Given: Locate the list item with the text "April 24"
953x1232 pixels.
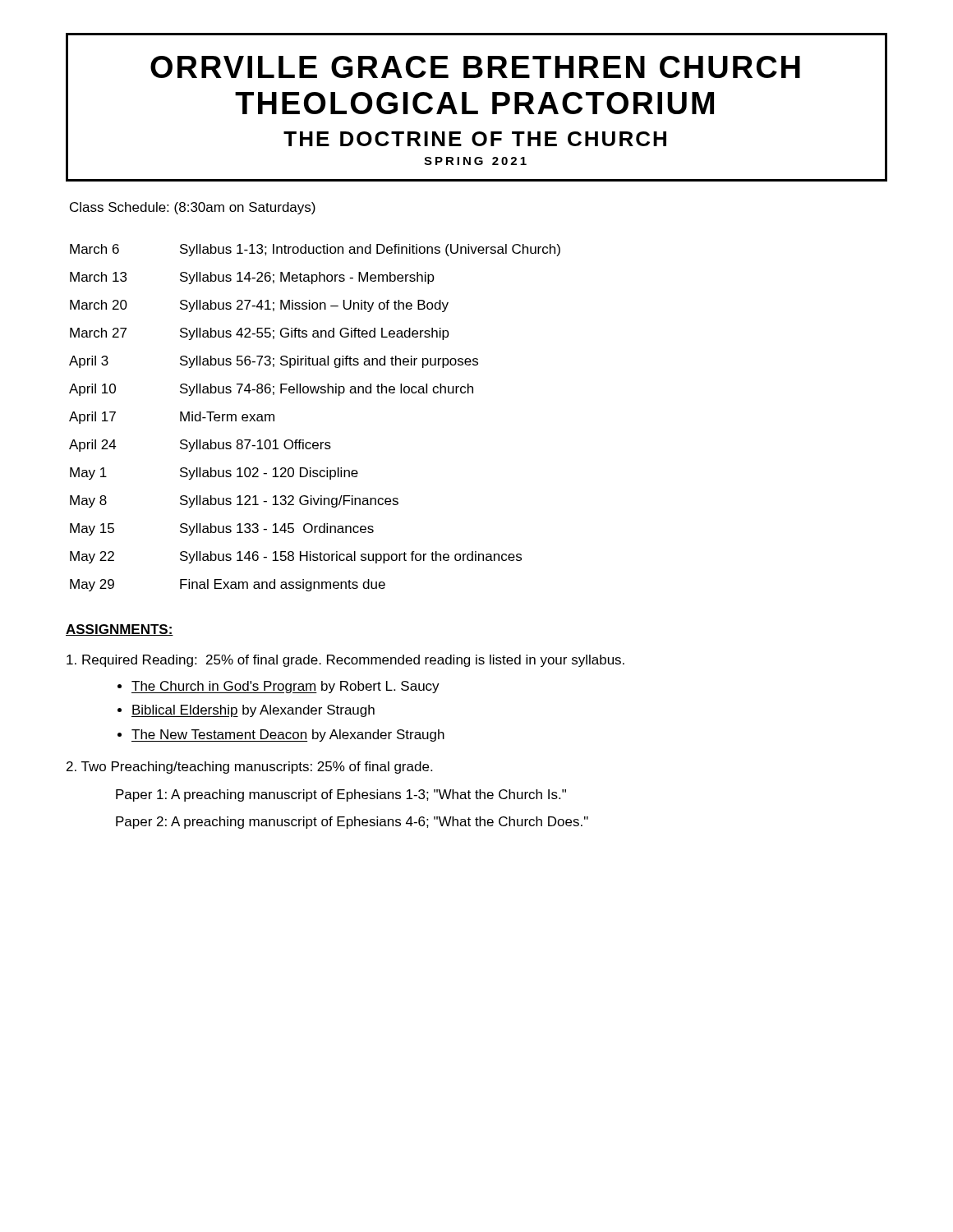Looking at the screenshot, I should click(93, 445).
